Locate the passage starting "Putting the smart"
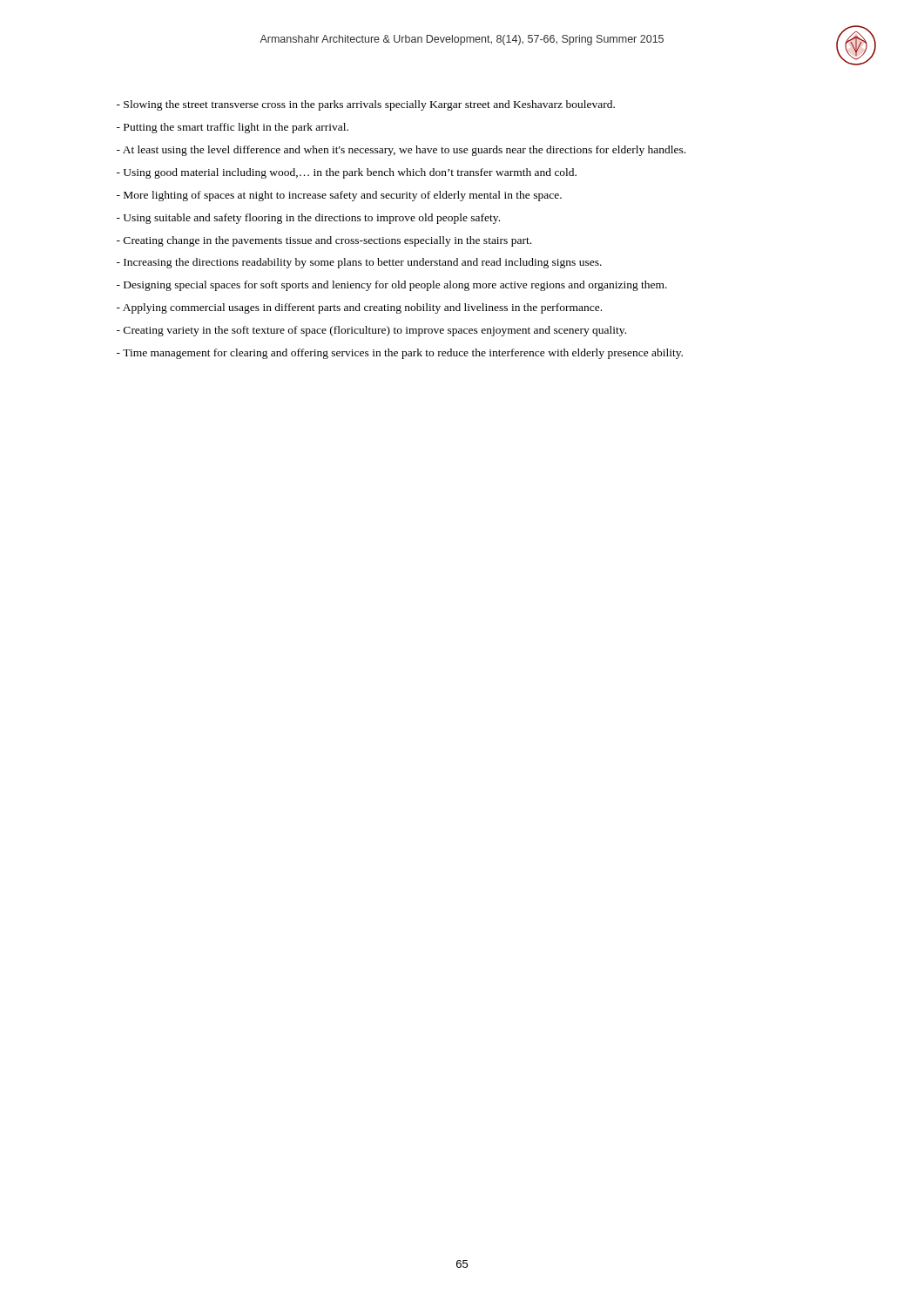Viewport: 924px width, 1307px height. [x=227, y=127]
